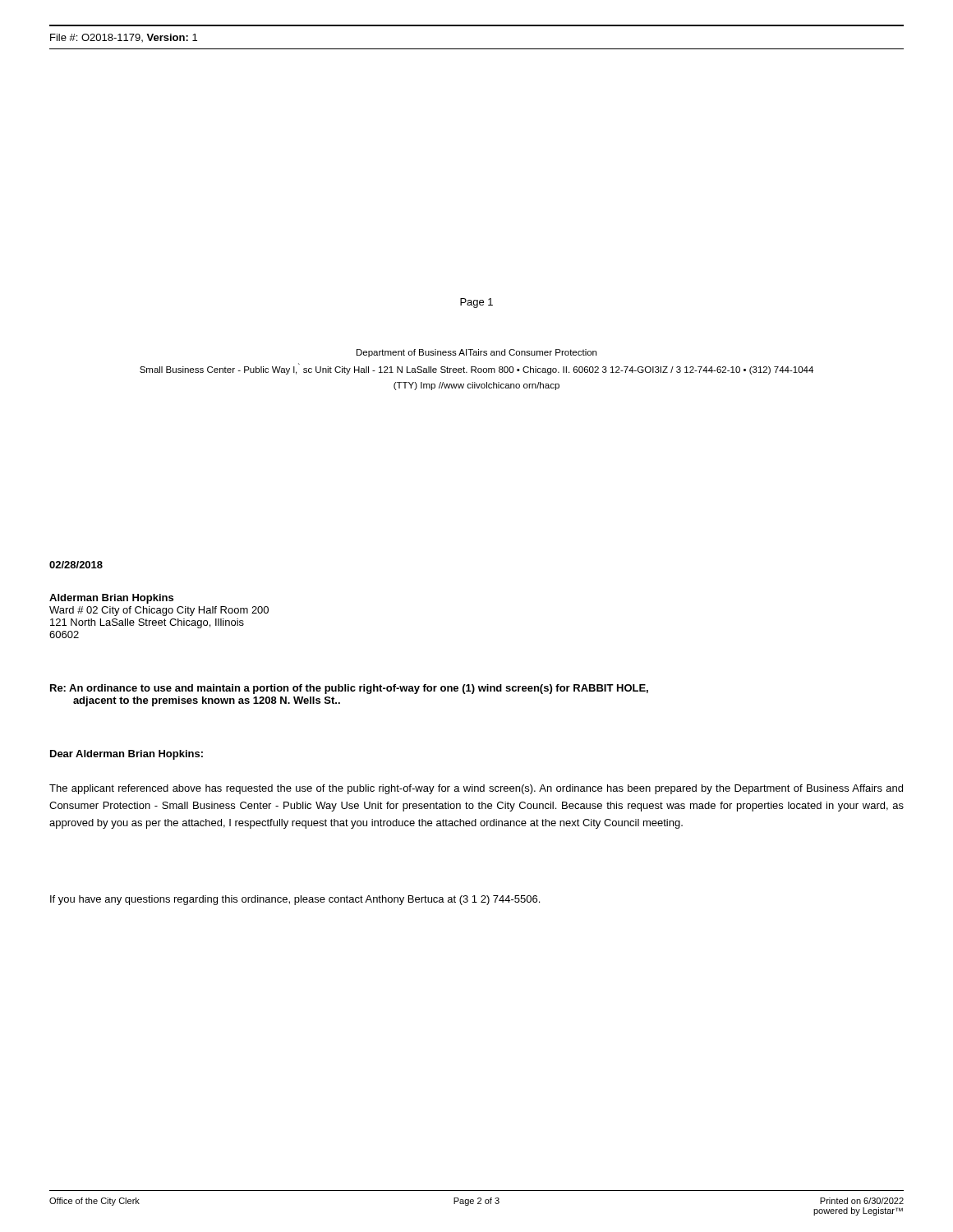The width and height of the screenshot is (953, 1232).
Task: Click on the text that says "Dear Alderman Brian Hopkins:"
Action: click(127, 754)
